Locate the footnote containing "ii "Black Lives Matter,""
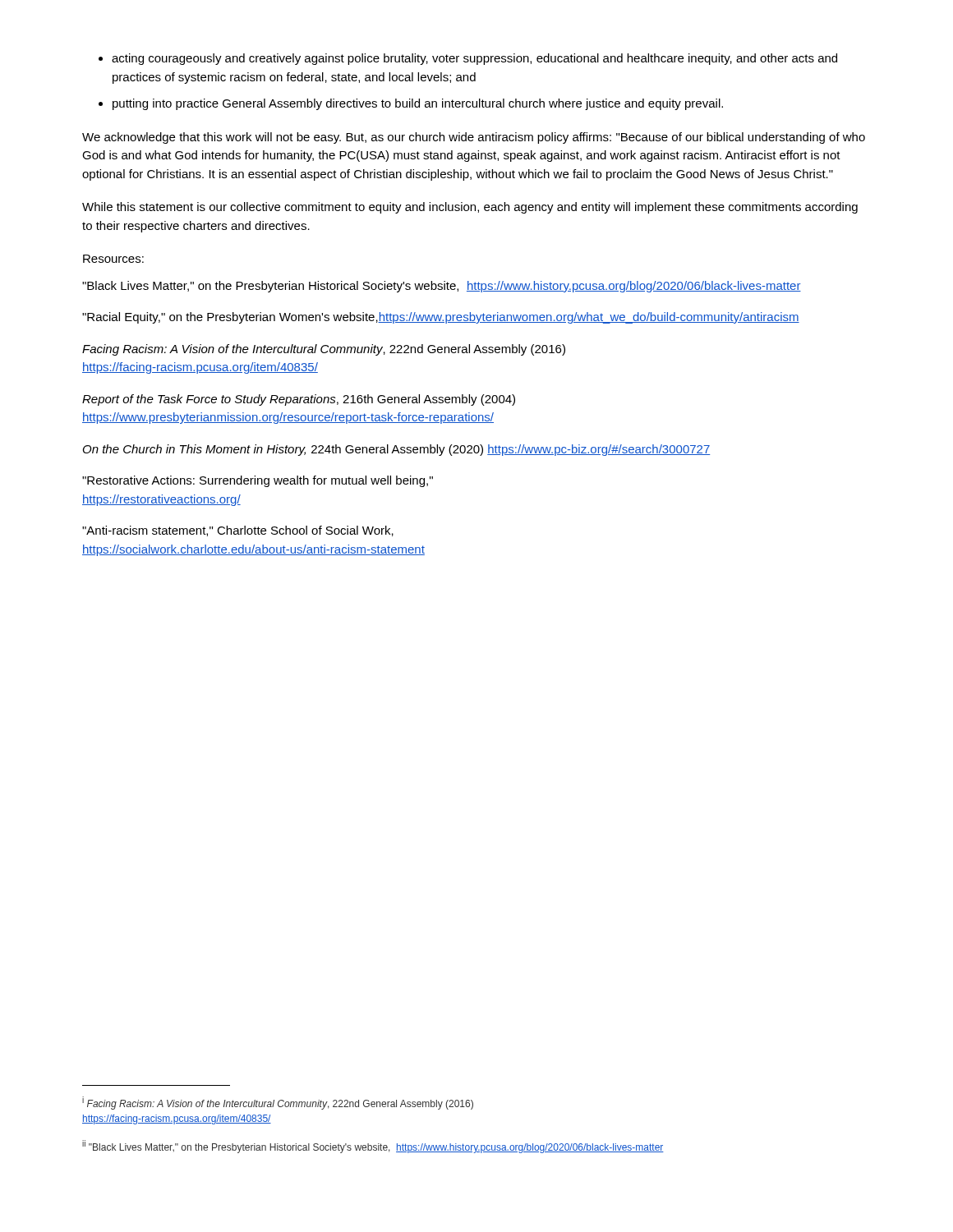 373,1146
